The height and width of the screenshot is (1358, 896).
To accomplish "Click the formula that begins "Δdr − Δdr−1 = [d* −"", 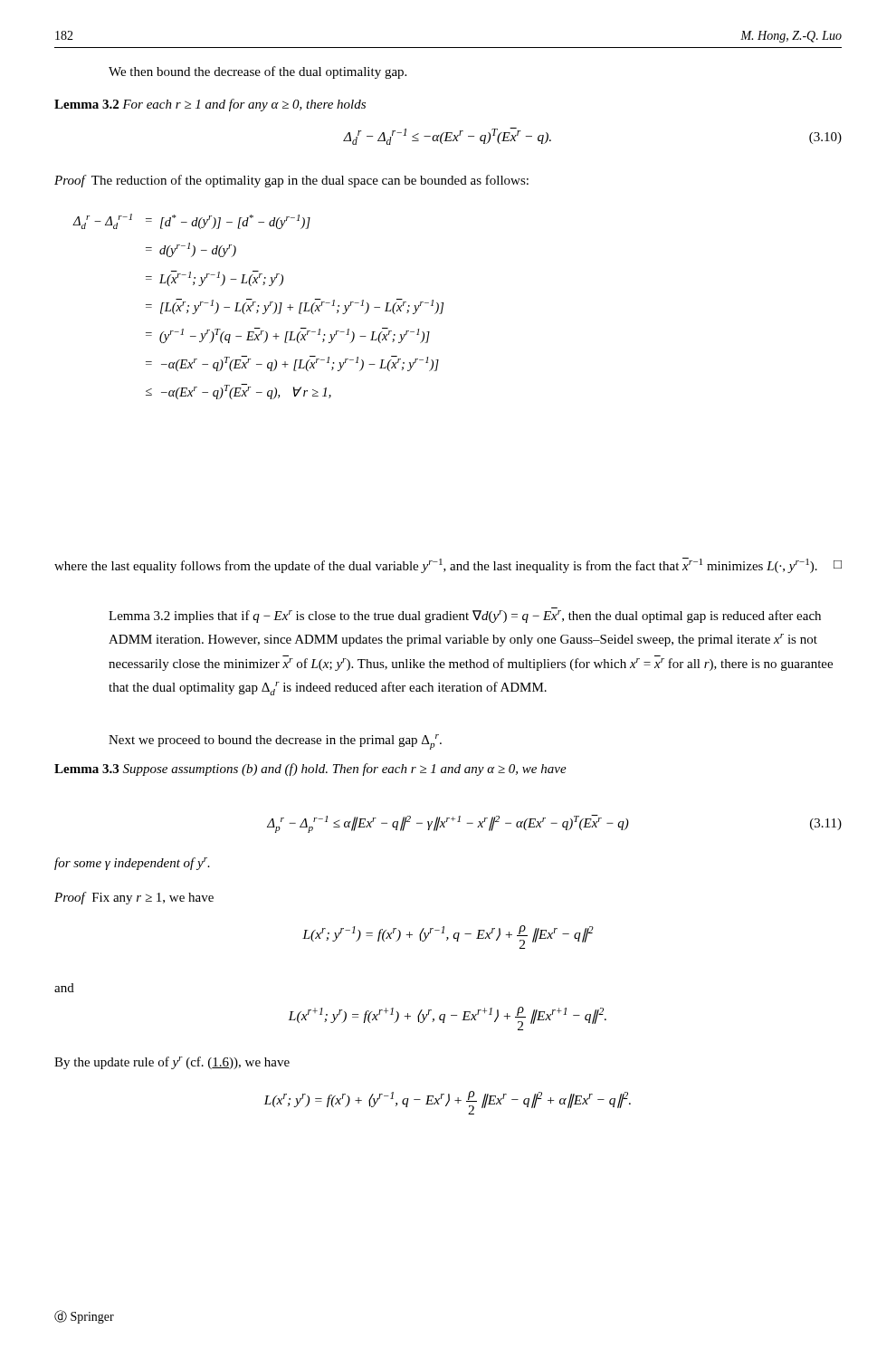I will tap(259, 306).
